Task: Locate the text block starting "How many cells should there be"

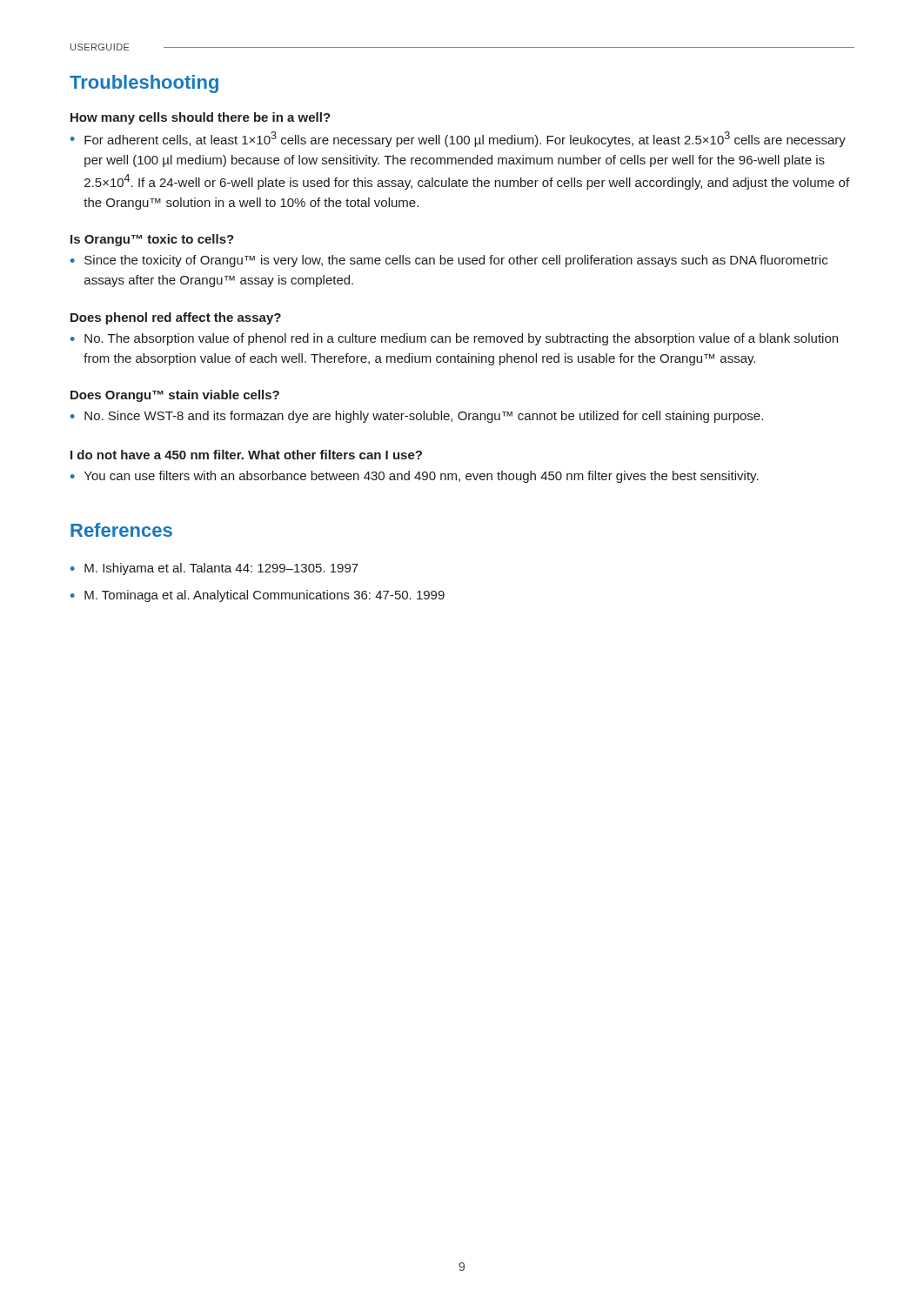Action: click(x=200, y=117)
